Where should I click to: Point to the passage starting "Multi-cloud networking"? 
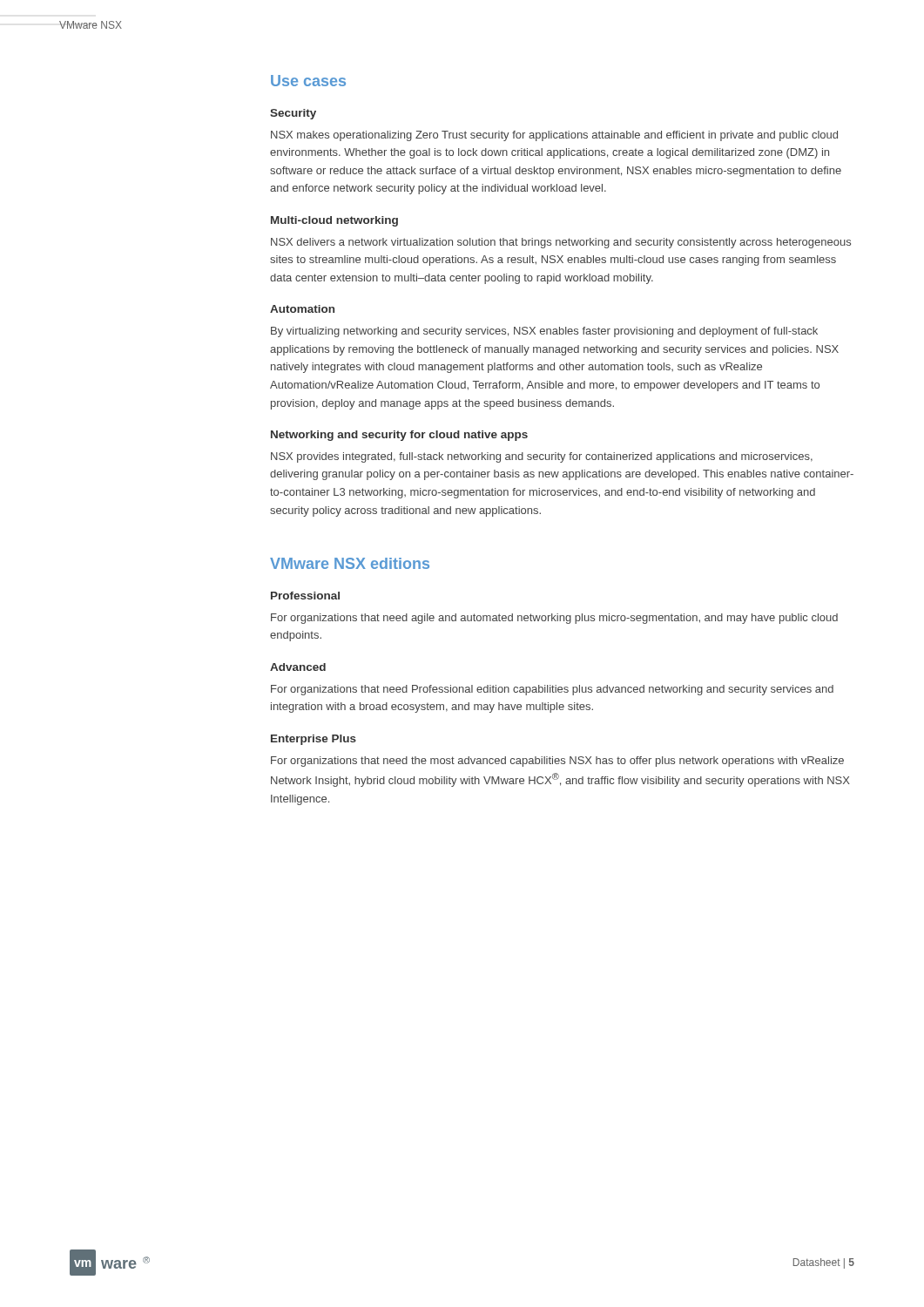pyautogui.click(x=334, y=220)
